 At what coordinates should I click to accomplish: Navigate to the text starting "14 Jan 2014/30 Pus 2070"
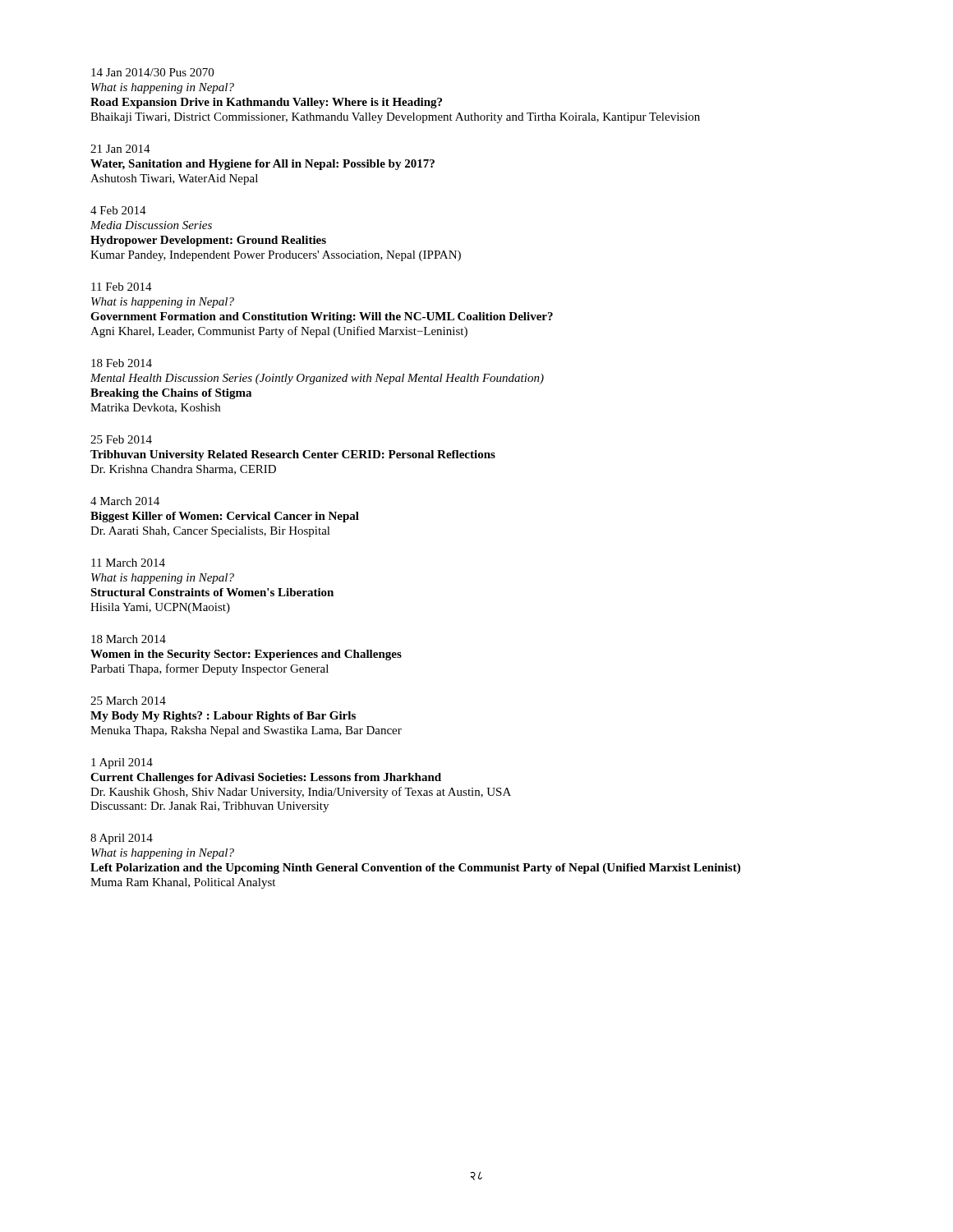tap(152, 72)
